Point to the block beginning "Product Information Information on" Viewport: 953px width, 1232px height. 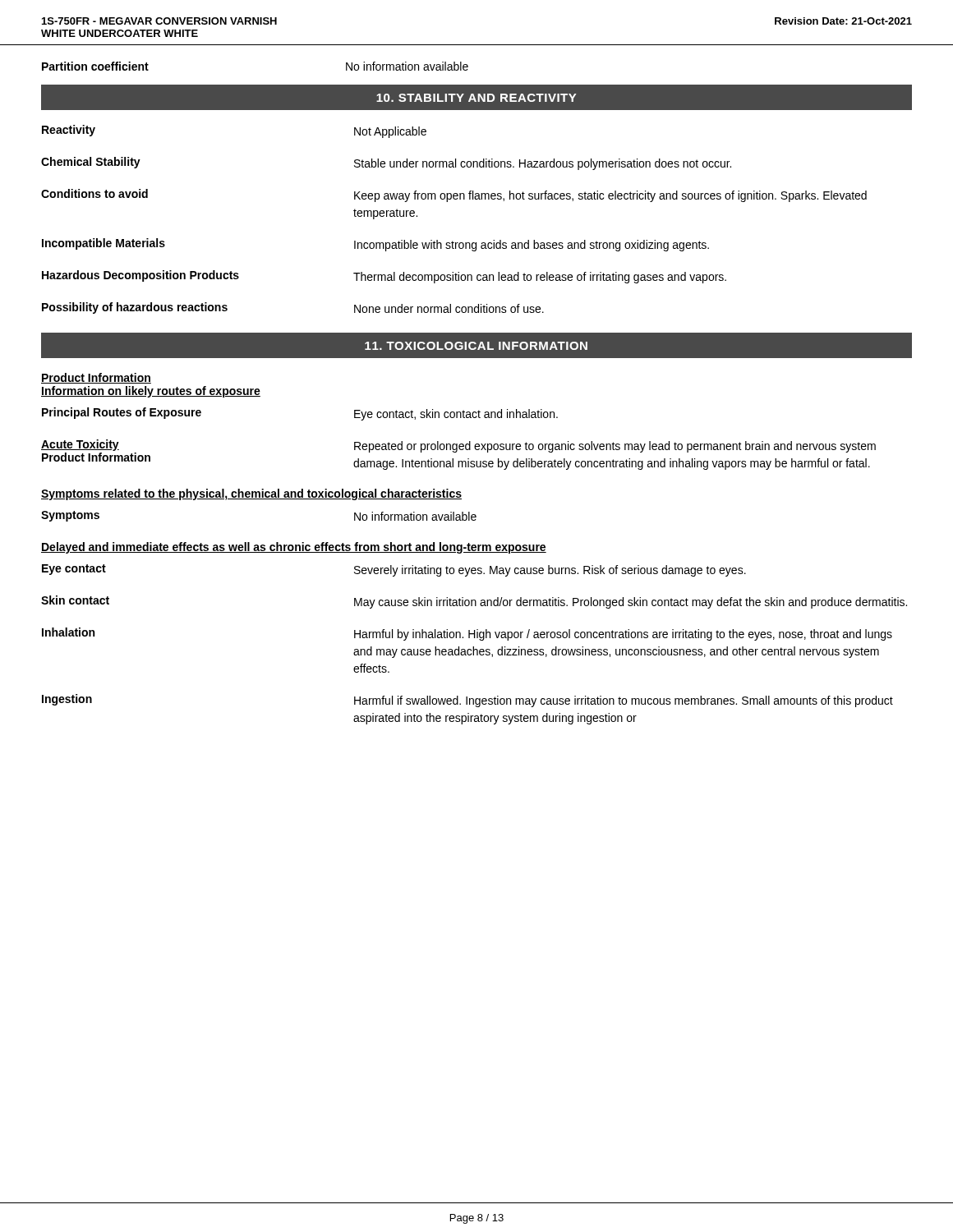tap(96, 378)
